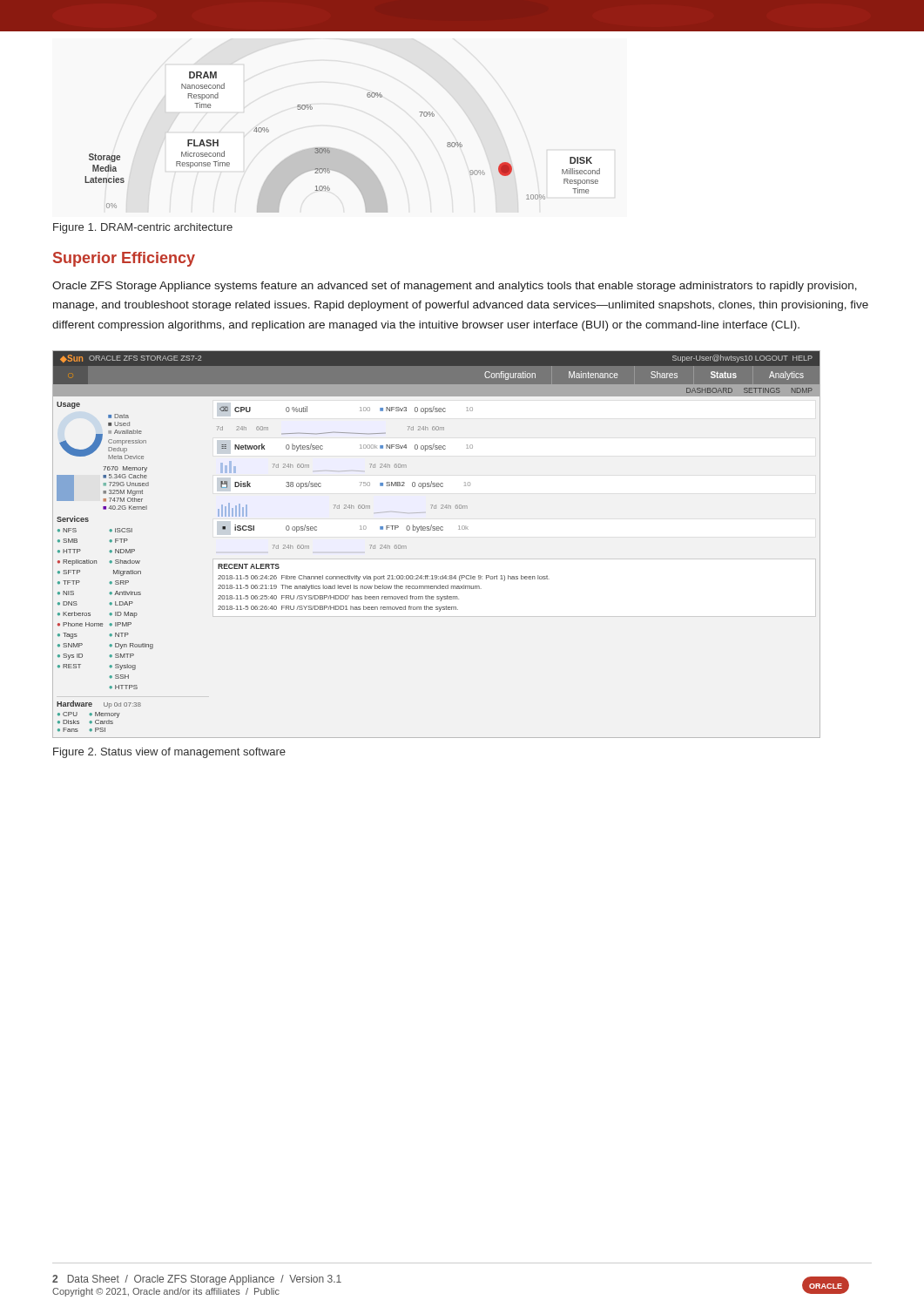Find the infographic
Screen dimensions: 1307x924
coord(340,128)
